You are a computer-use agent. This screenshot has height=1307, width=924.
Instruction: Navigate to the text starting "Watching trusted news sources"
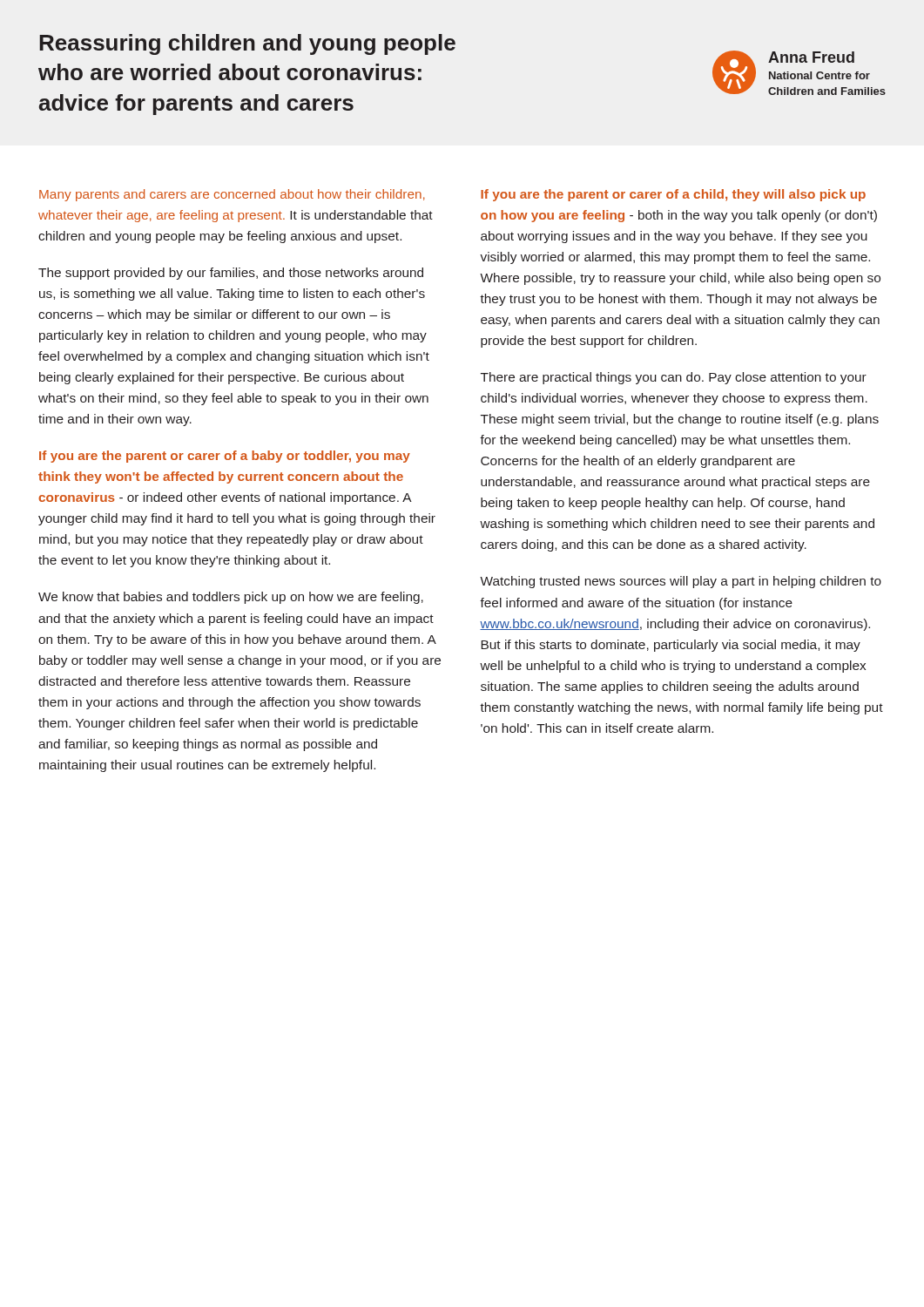point(683,655)
